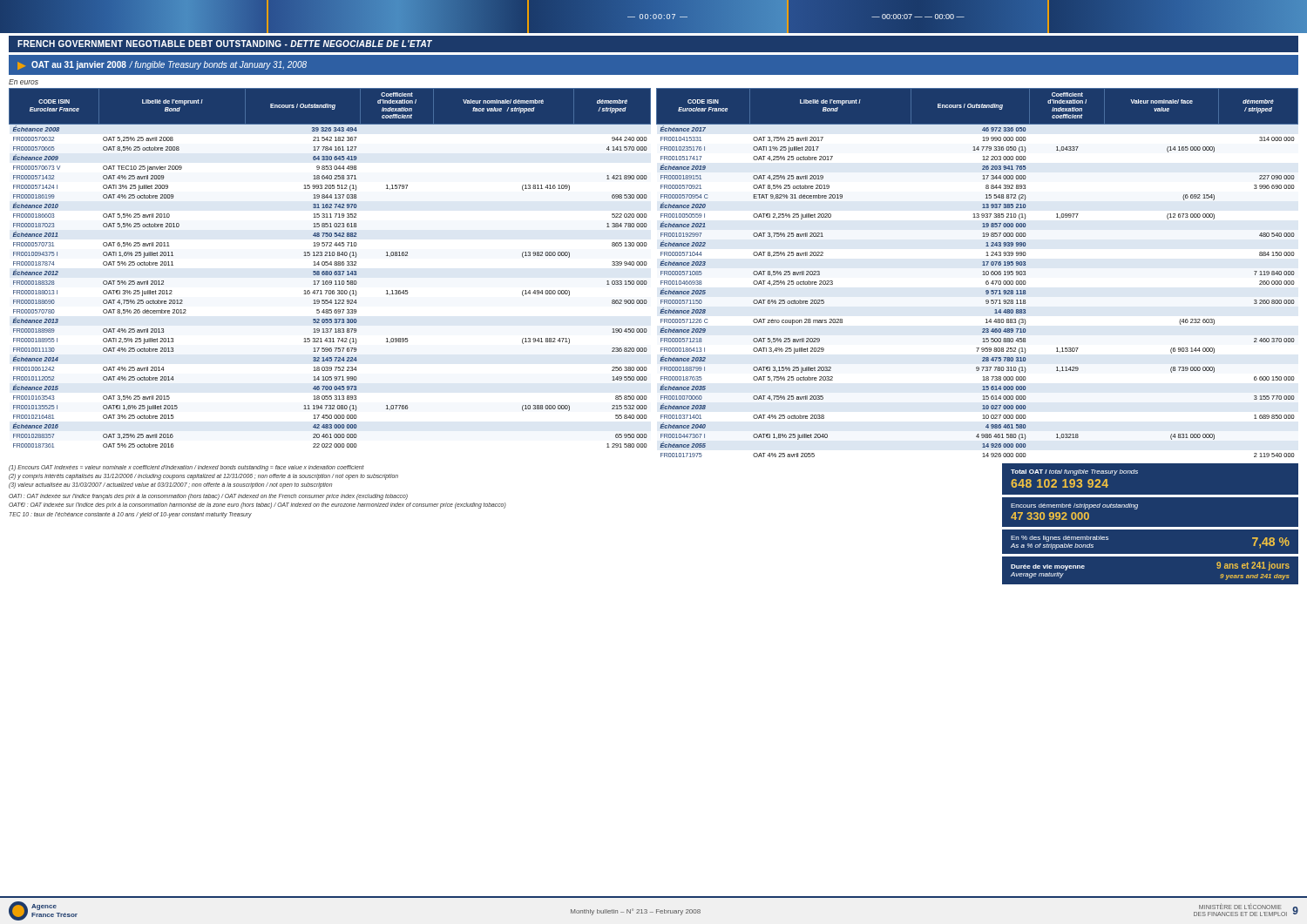Locate the block of text that opens with "Encours démembré /stripped outstanding 47 330"
The height and width of the screenshot is (924, 1307).
pos(1074,506)
